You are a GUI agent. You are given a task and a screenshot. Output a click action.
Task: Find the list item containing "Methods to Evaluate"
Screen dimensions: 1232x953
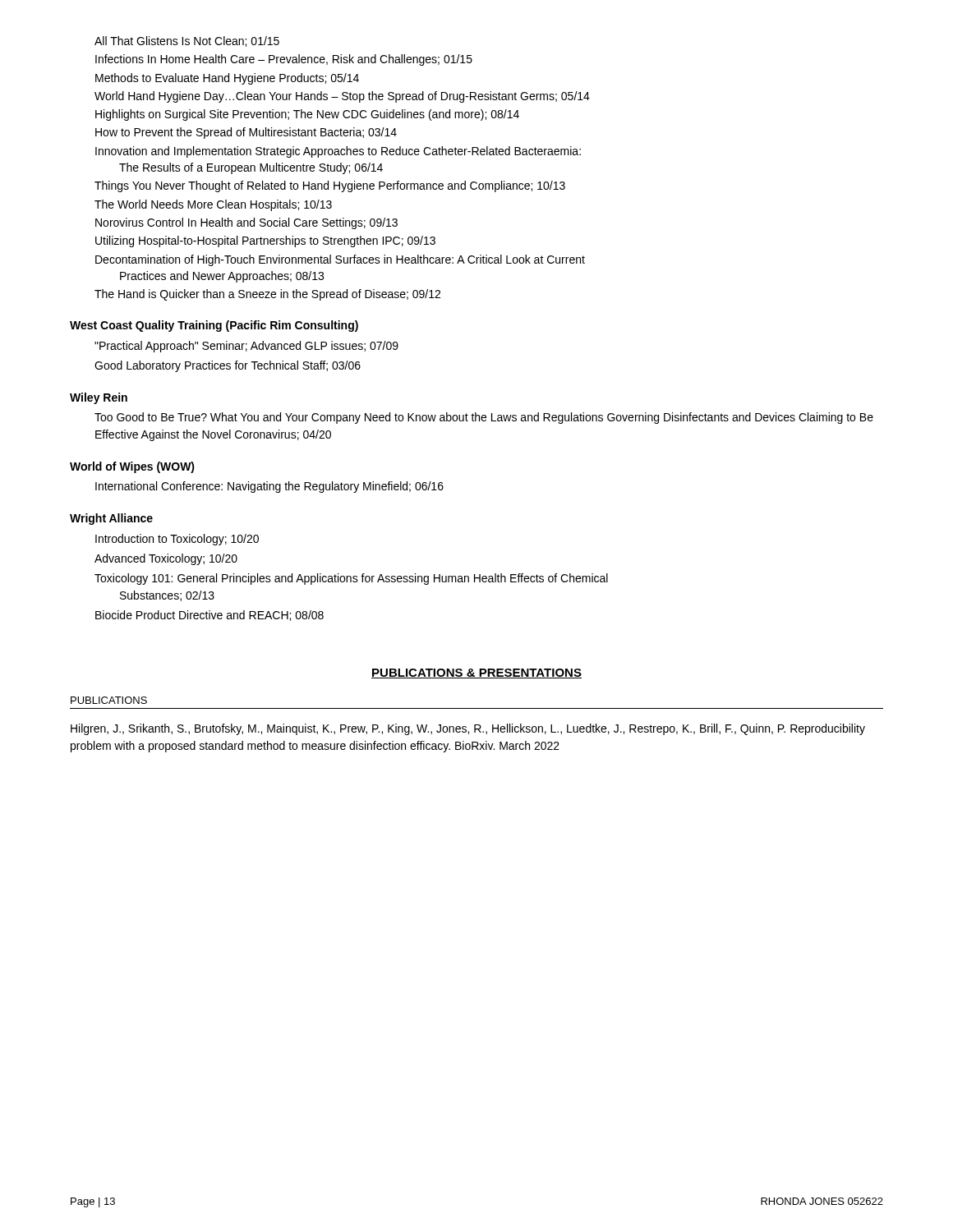227,78
